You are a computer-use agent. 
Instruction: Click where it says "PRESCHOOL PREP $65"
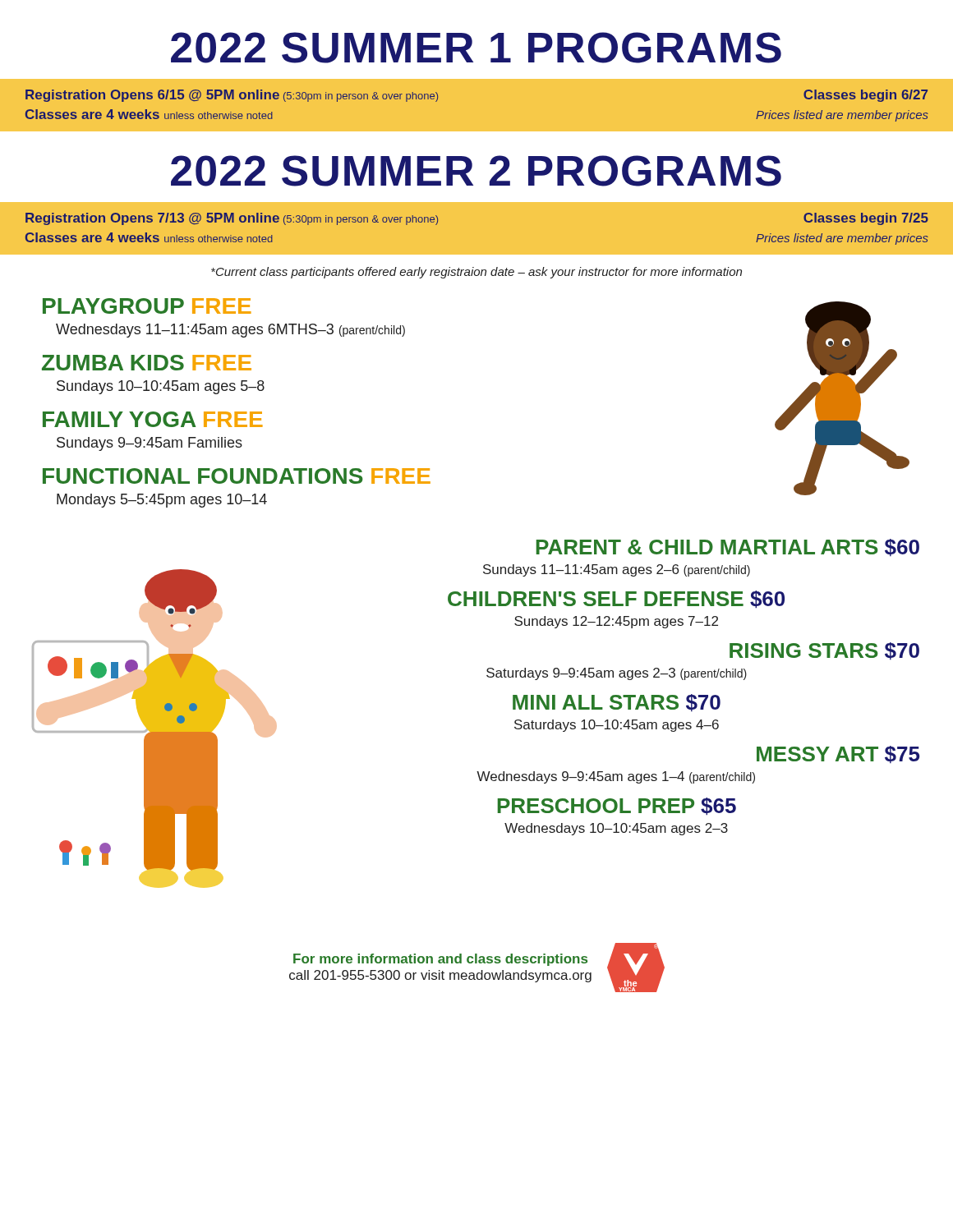pyautogui.click(x=616, y=806)
